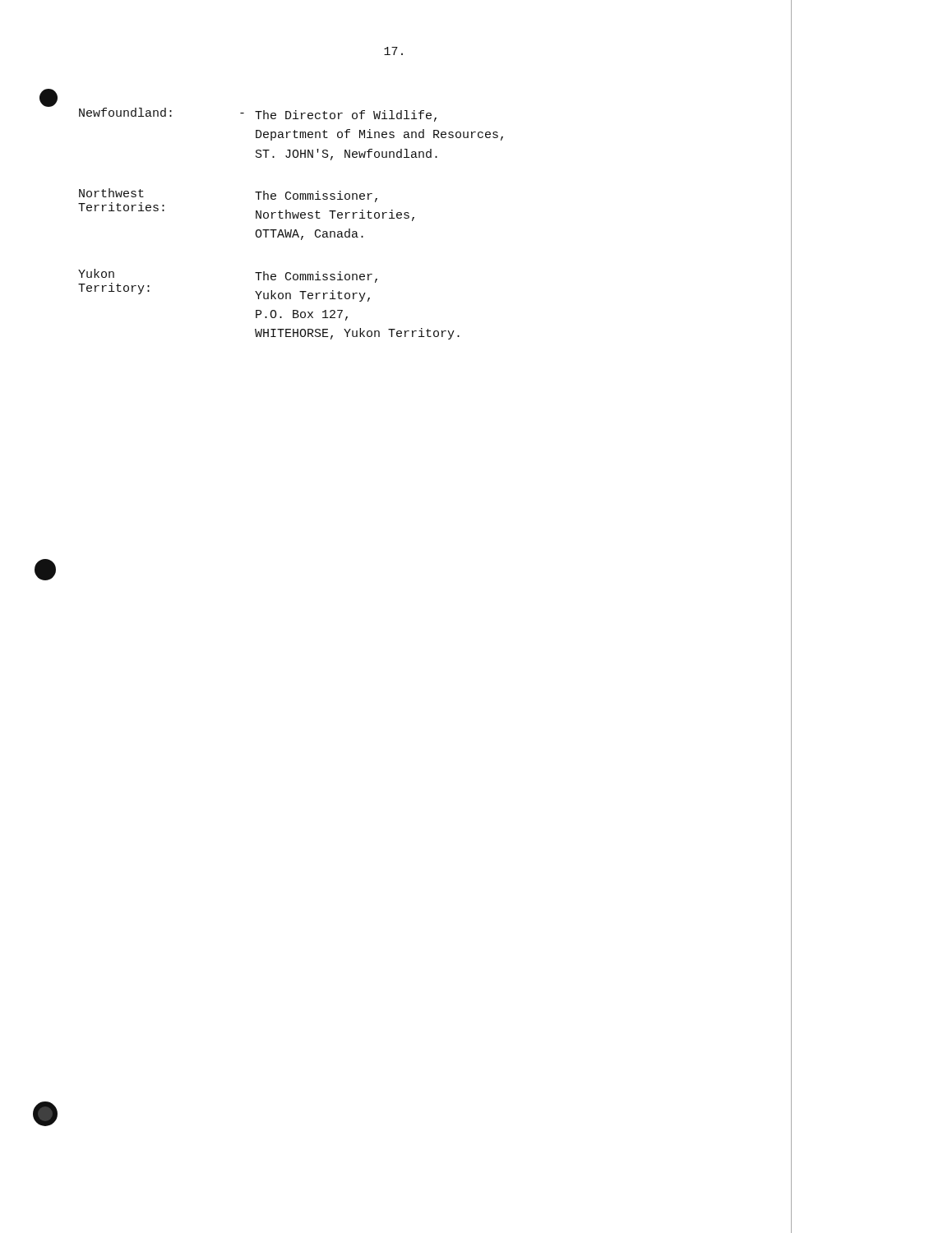
Task: Select the text block that reads "YukonTerritory: The Commissioner, Yukon Territory,"
Action: coord(270,306)
